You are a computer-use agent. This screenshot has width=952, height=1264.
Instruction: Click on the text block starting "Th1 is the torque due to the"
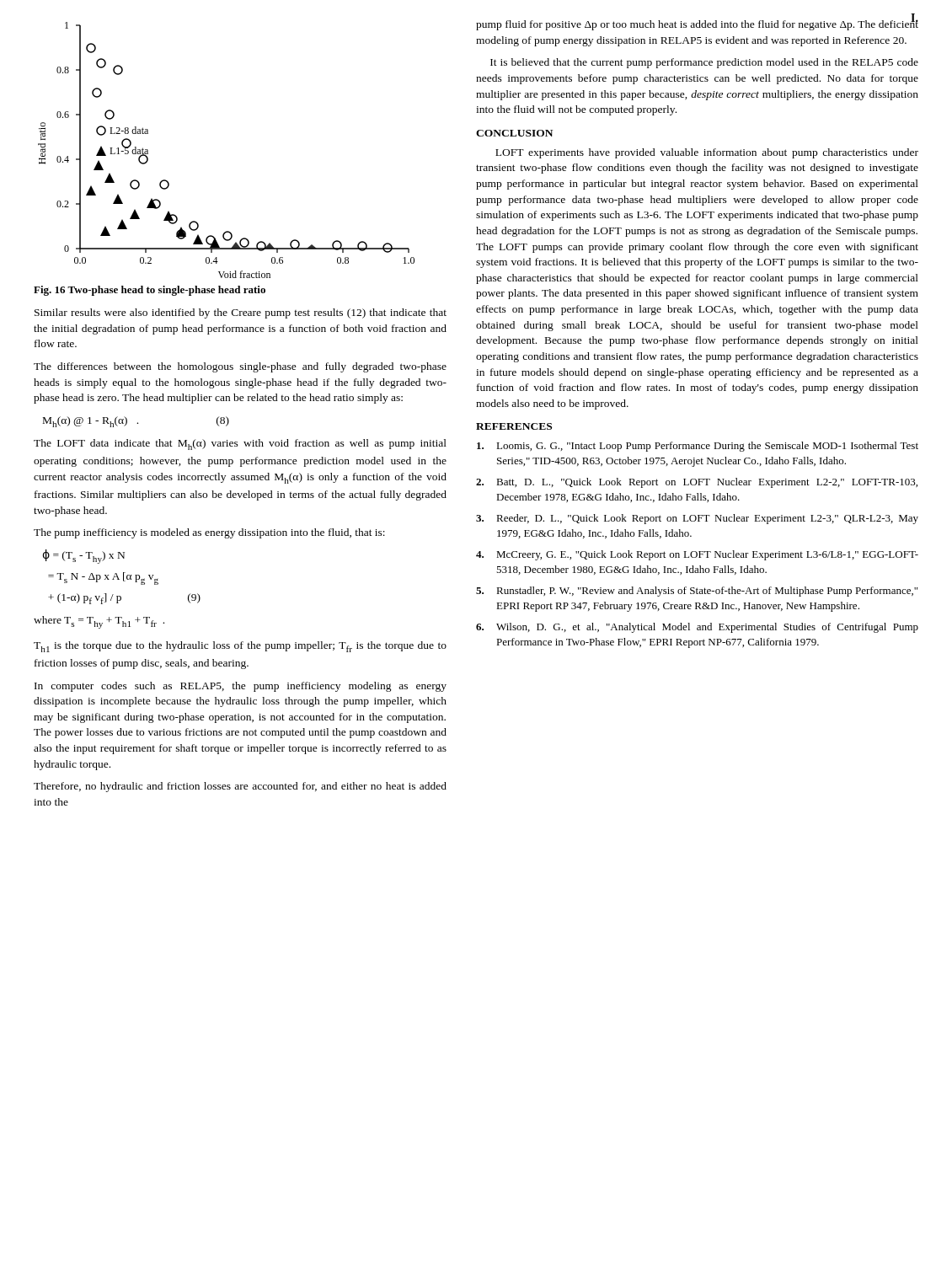pyautogui.click(x=240, y=654)
